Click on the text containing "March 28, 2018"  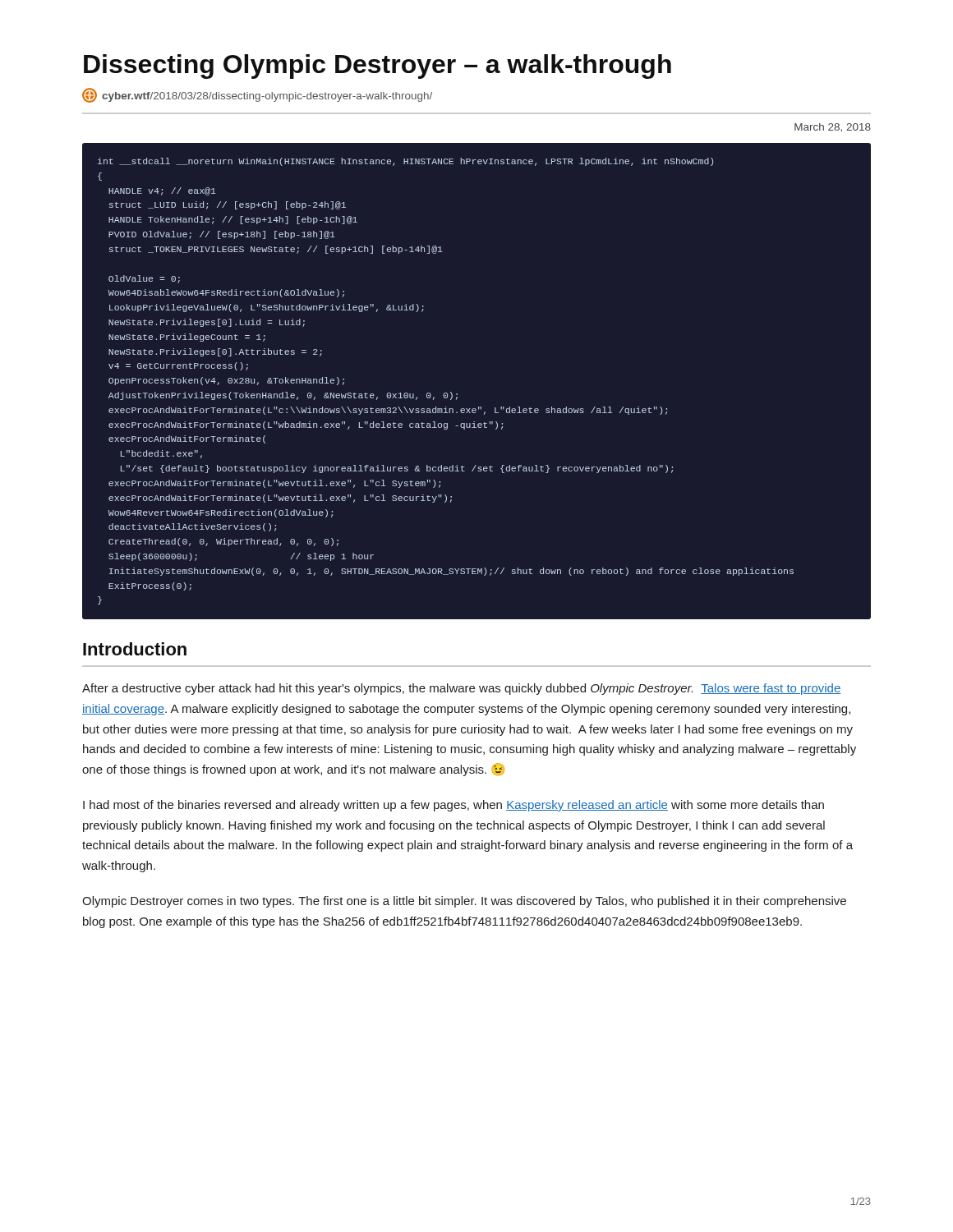coord(832,127)
